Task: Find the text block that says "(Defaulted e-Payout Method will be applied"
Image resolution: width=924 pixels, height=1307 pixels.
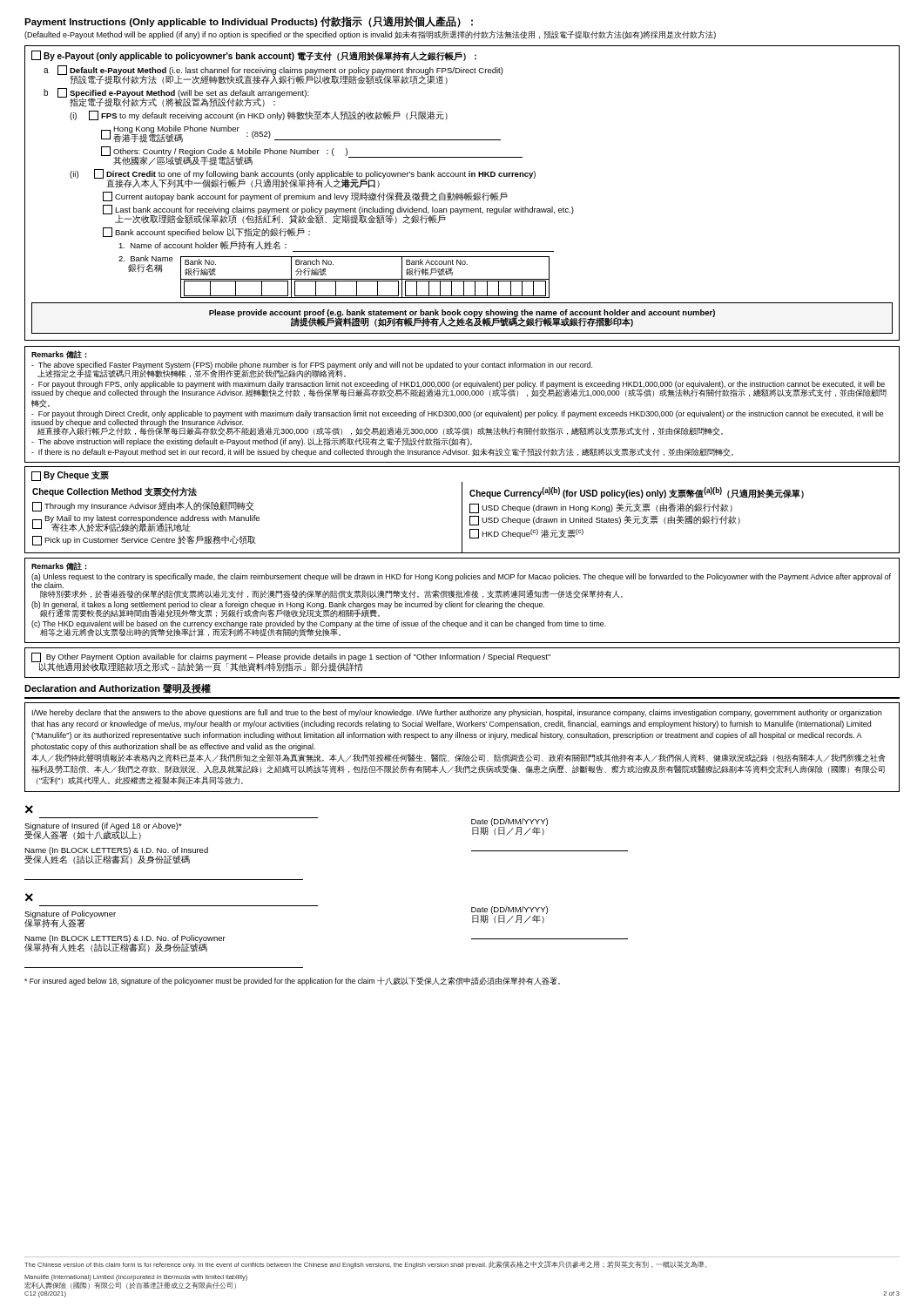Action: [370, 35]
